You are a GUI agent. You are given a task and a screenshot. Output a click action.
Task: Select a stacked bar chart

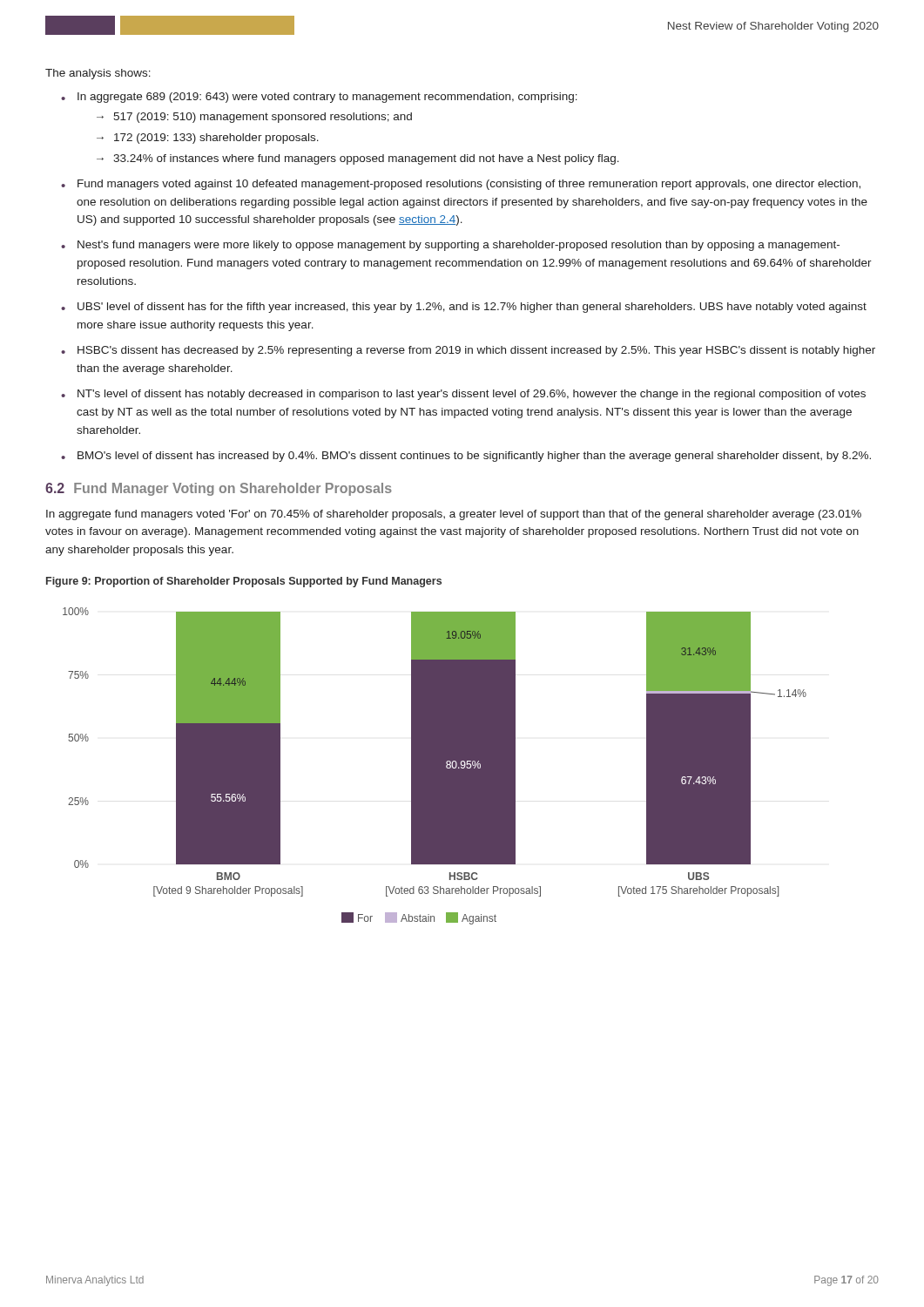(462, 761)
